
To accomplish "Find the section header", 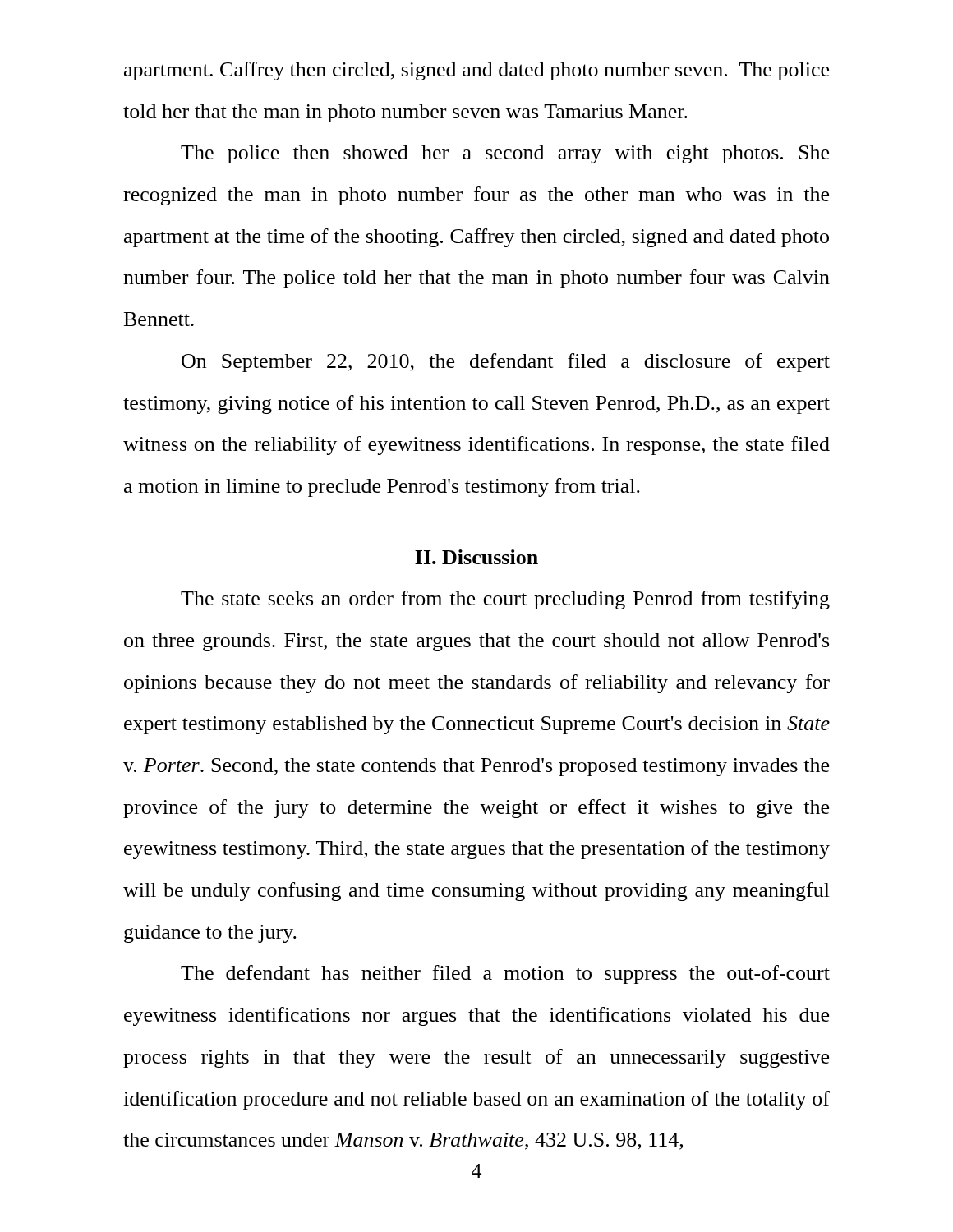I will pyautogui.click(x=476, y=557).
